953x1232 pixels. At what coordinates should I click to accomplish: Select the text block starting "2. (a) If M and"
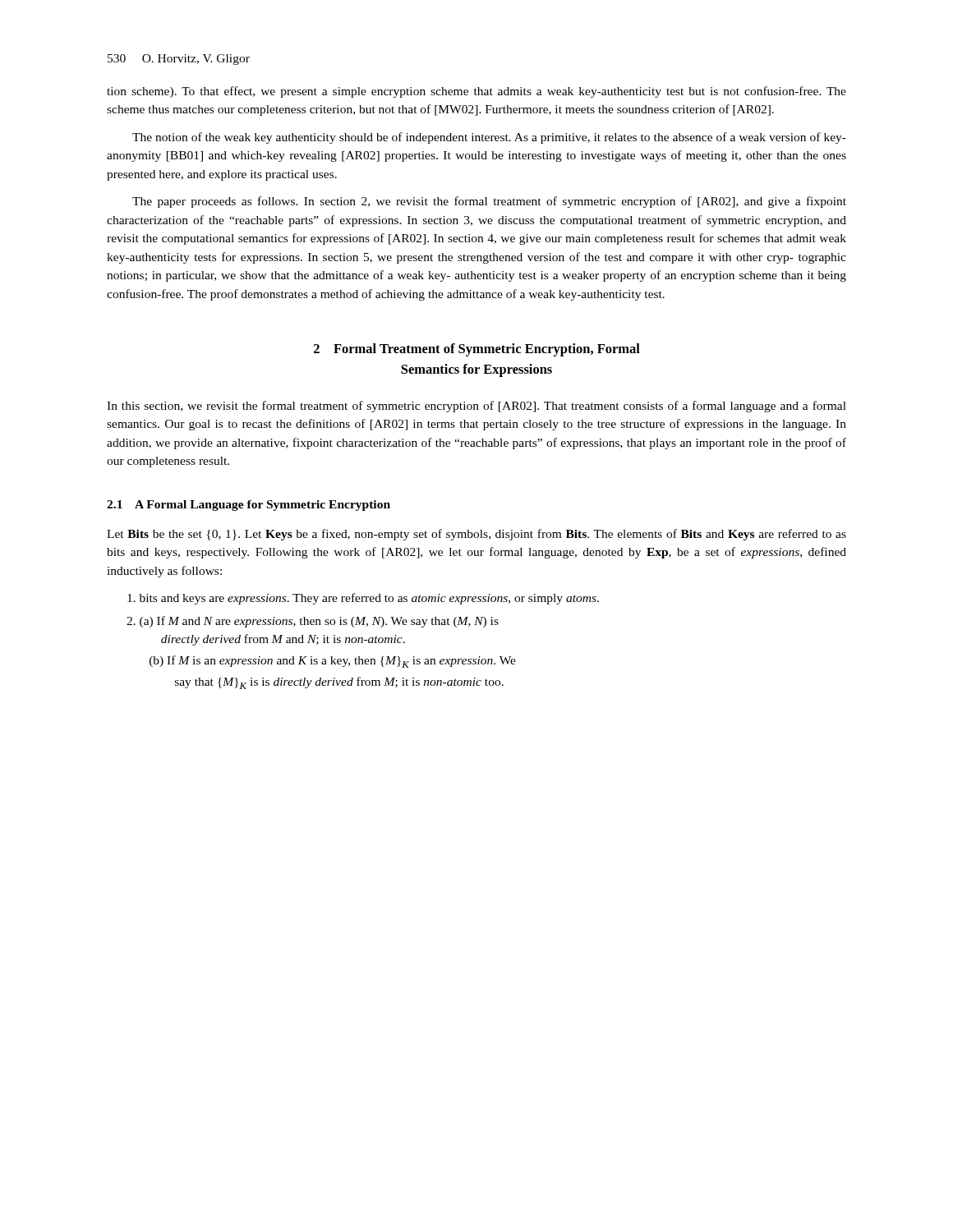pos(486,653)
